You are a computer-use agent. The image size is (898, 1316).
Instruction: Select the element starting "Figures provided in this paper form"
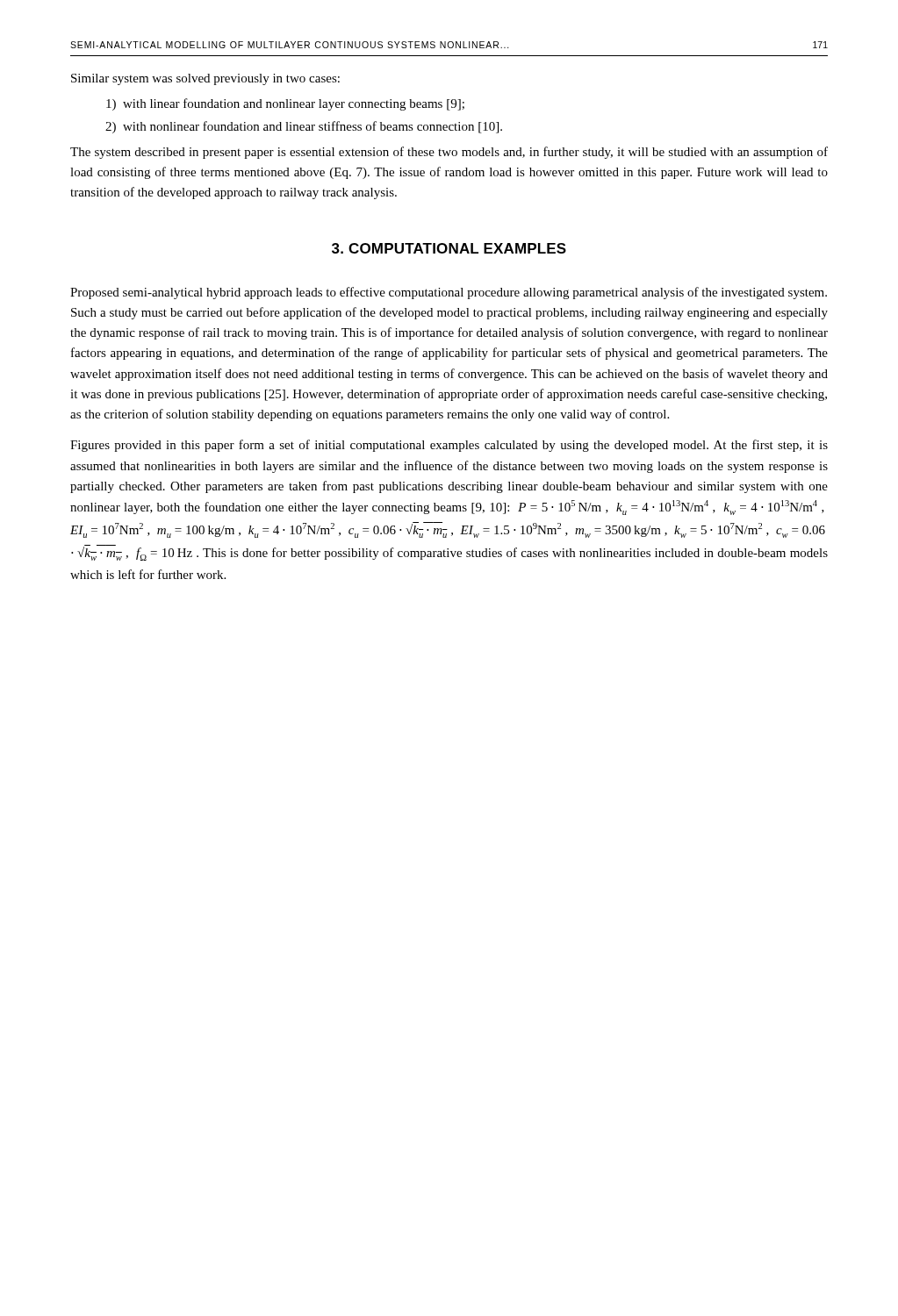449,510
